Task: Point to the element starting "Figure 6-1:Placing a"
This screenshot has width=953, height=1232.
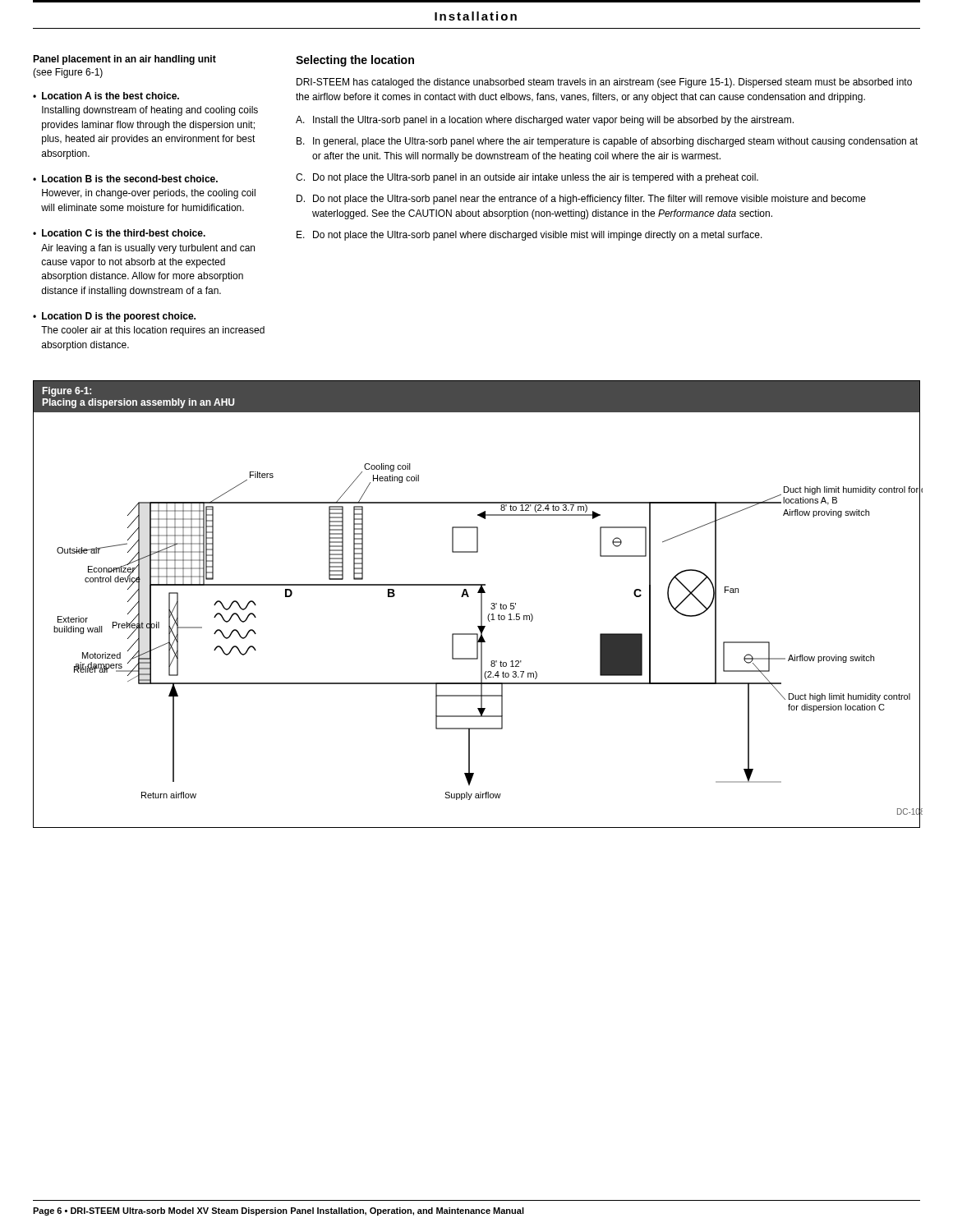Action: point(138,397)
